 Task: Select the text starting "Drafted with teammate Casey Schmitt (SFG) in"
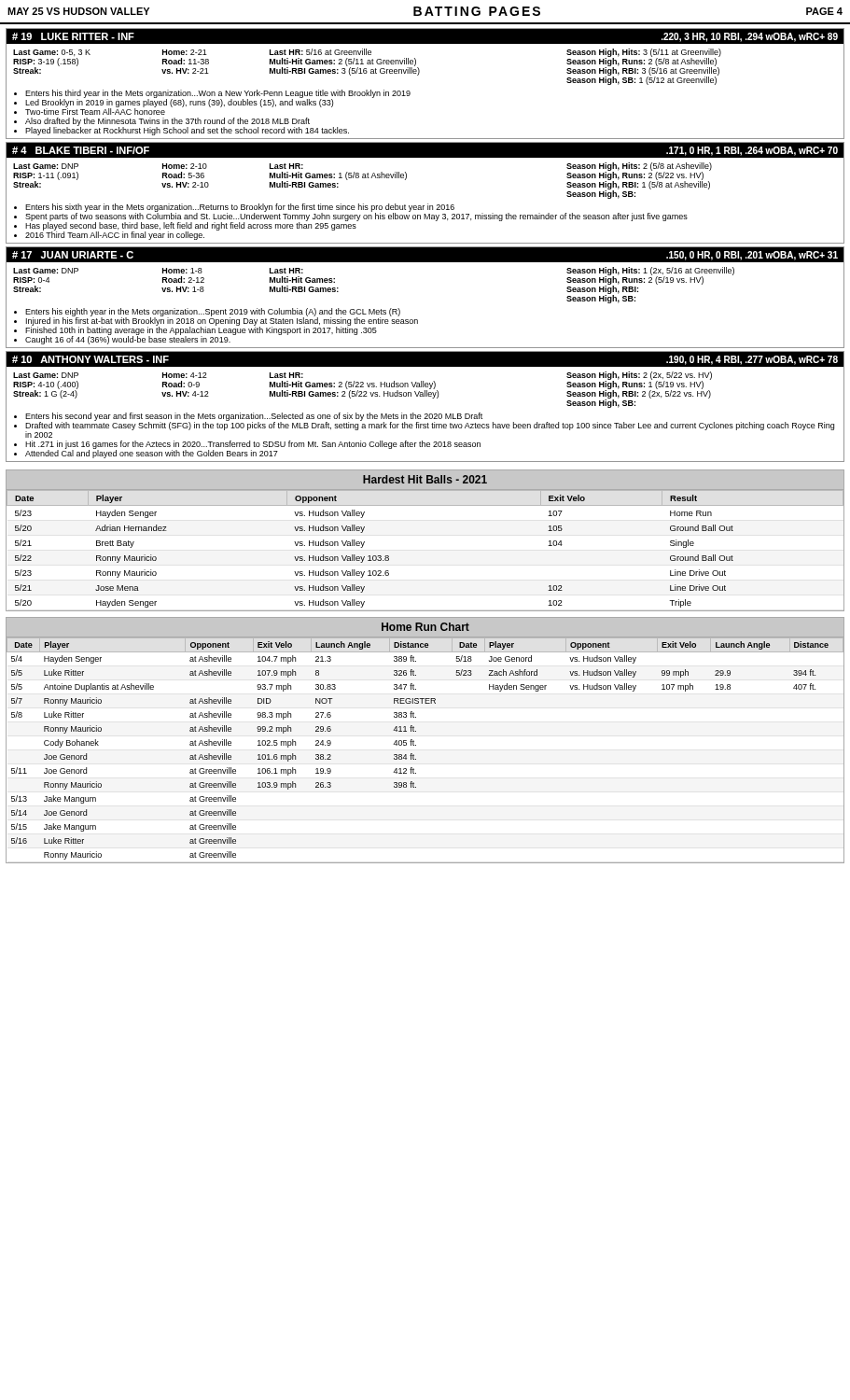point(430,430)
